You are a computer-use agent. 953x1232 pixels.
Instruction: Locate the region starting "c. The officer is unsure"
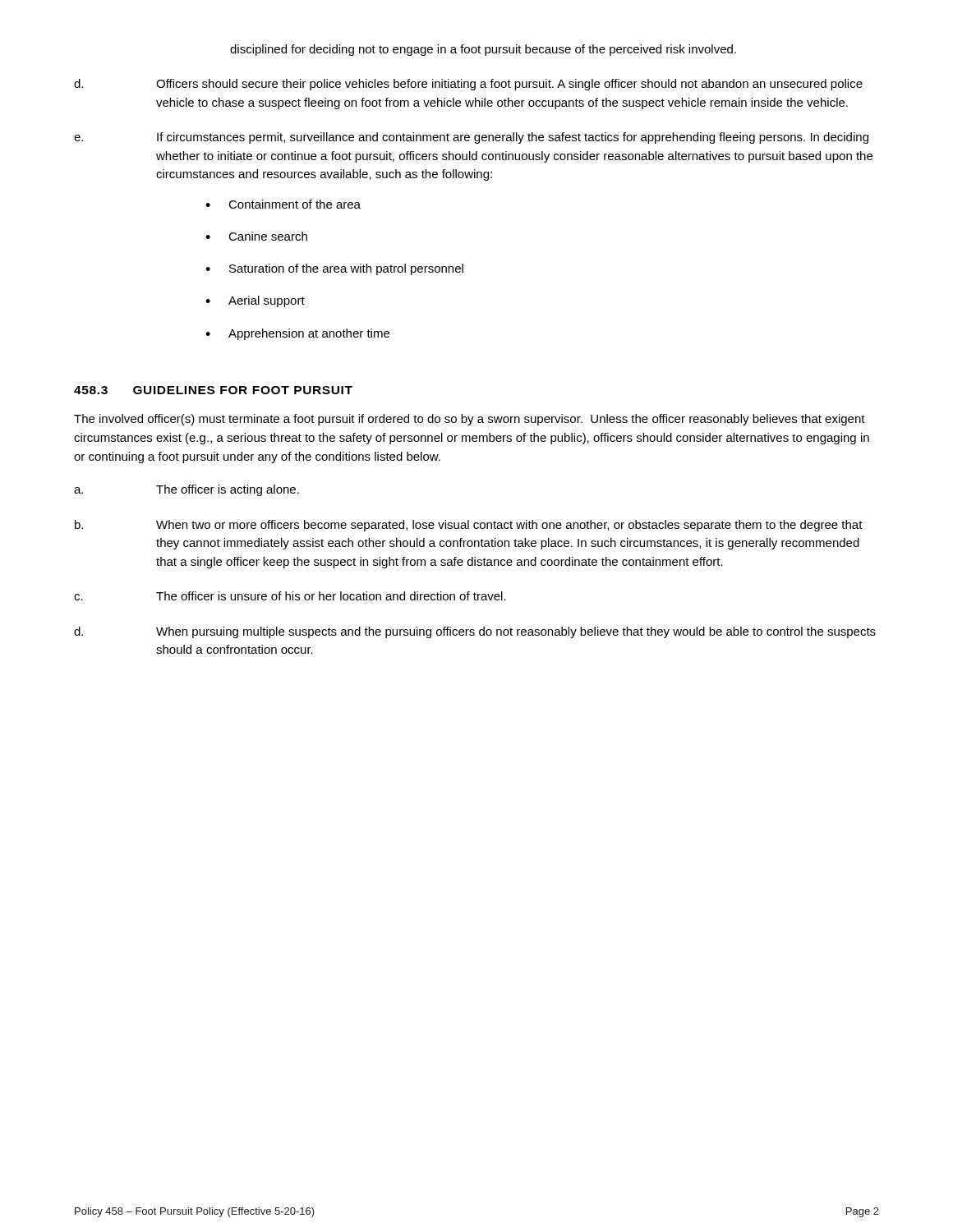pos(476,597)
